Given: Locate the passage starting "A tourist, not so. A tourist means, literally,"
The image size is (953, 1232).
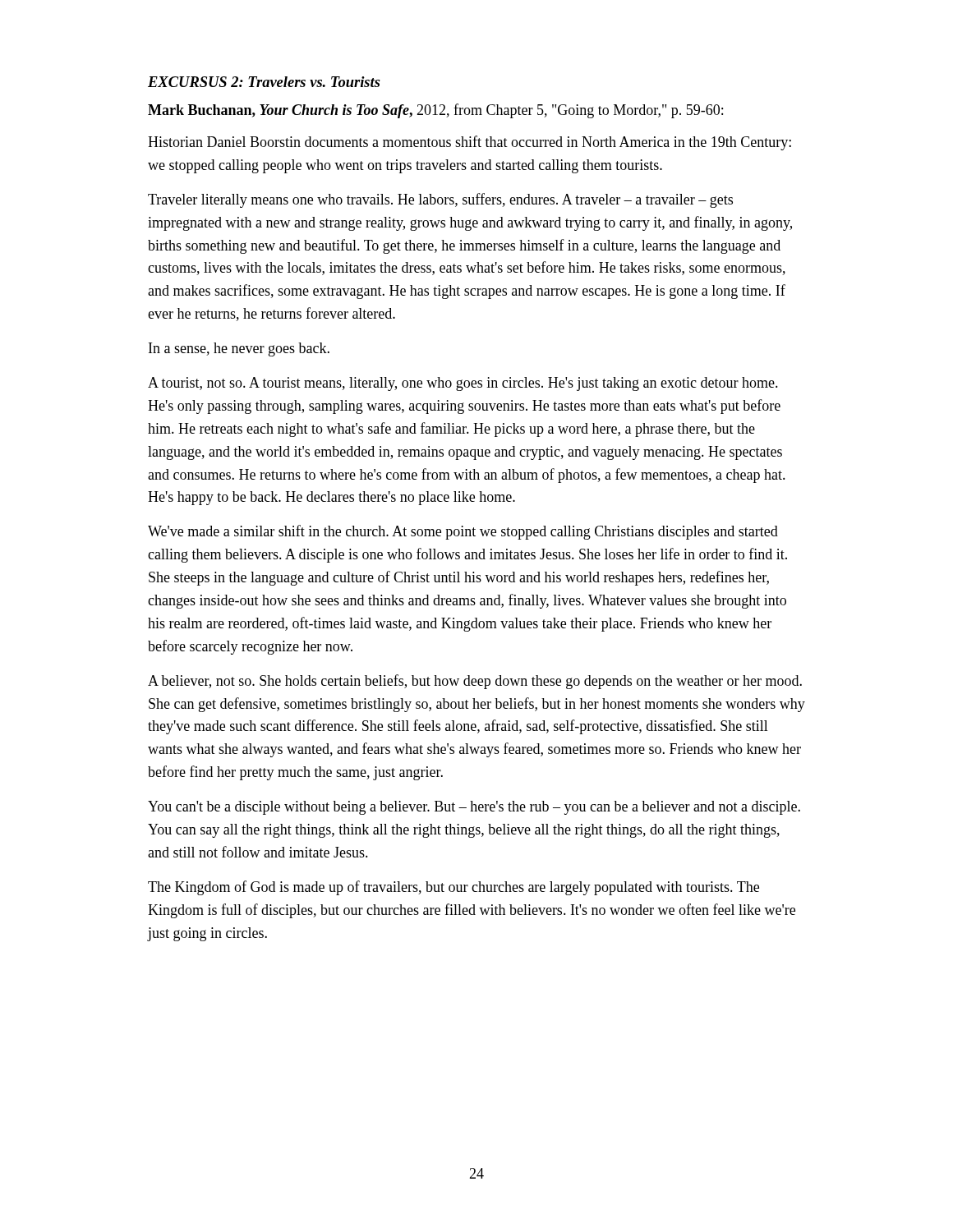Looking at the screenshot, I should 476,441.
